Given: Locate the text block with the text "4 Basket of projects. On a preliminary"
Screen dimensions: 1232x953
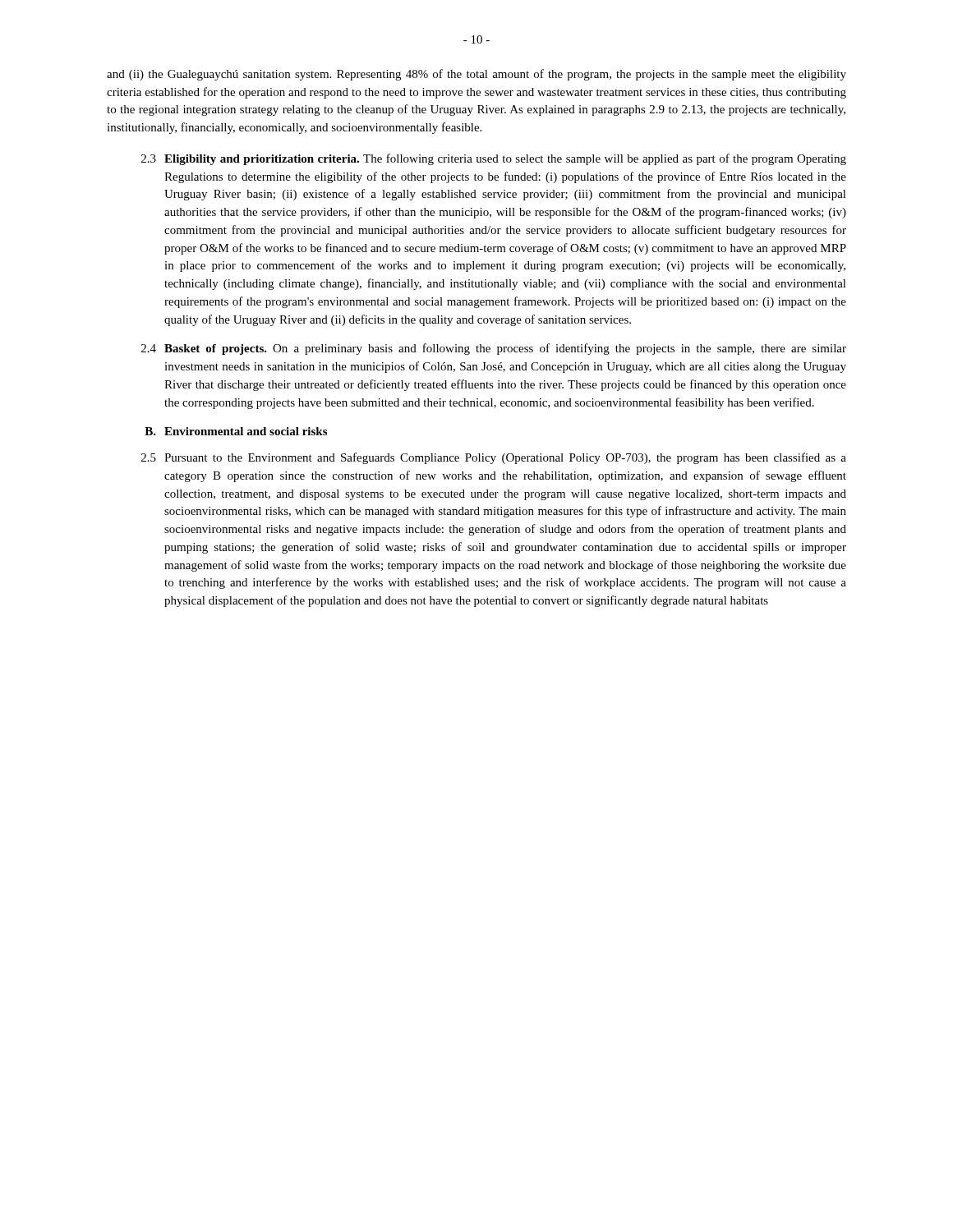Looking at the screenshot, I should coord(476,376).
